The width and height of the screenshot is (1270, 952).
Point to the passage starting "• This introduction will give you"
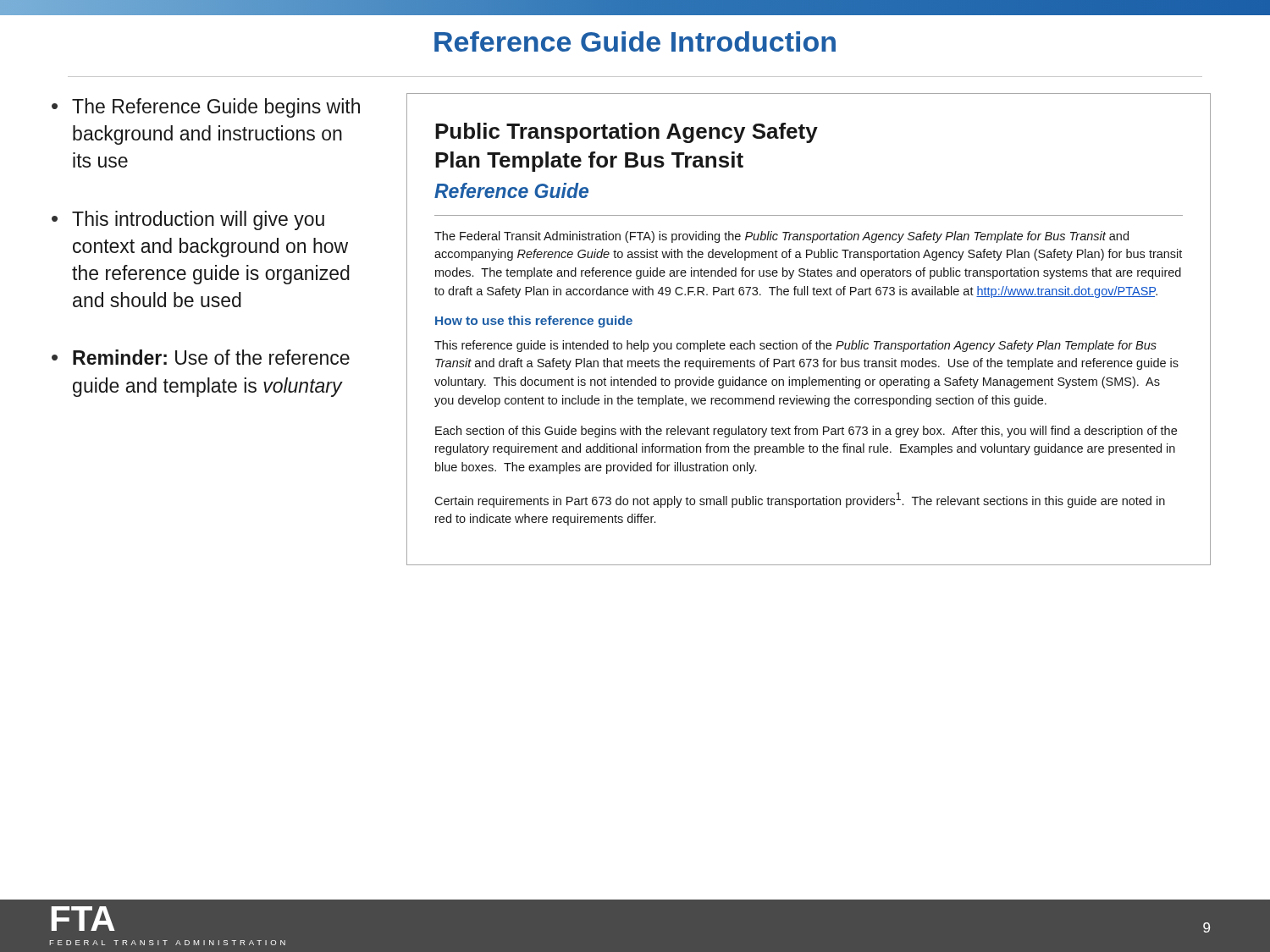(207, 260)
